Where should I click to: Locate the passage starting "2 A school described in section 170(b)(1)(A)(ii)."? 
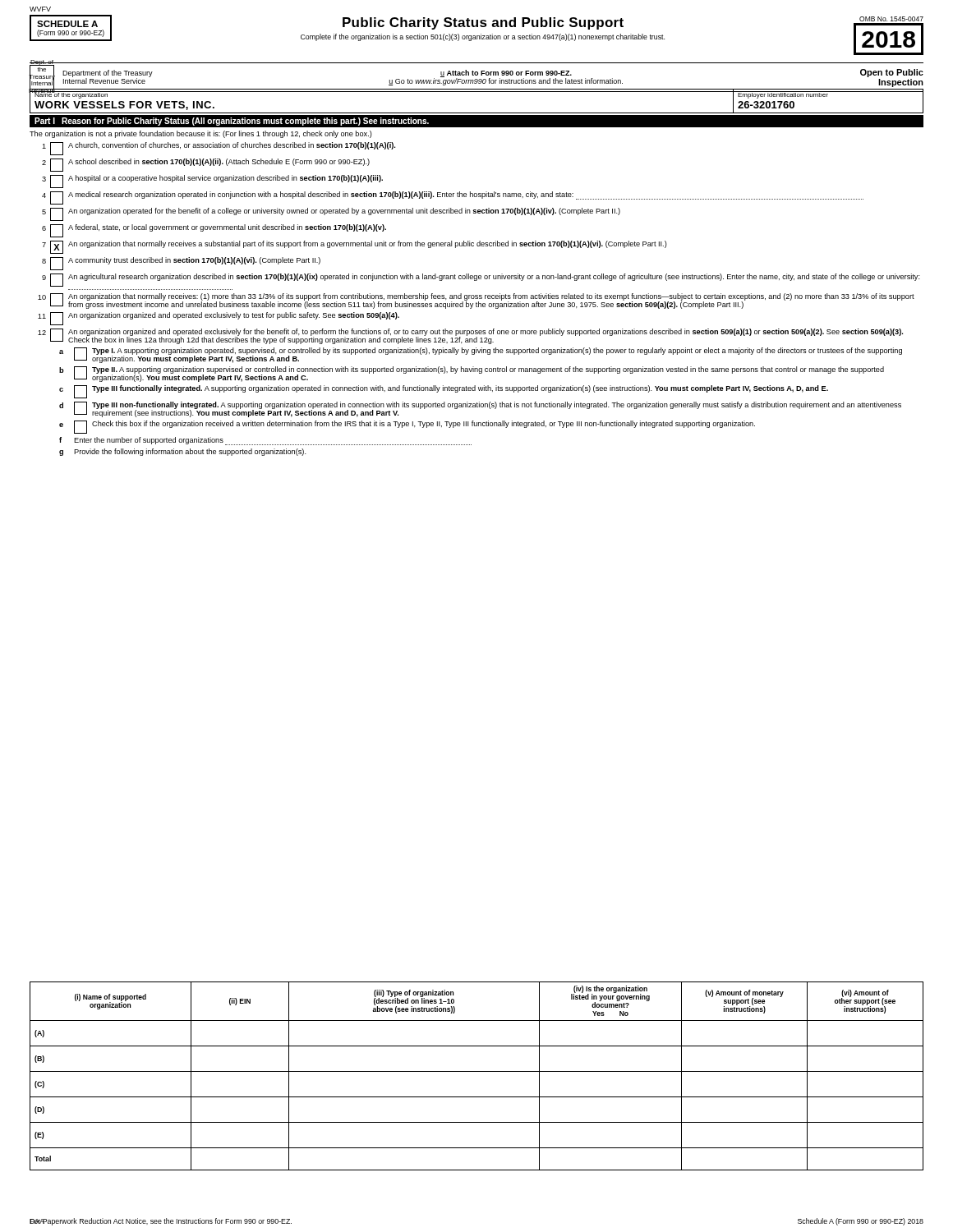(x=206, y=165)
